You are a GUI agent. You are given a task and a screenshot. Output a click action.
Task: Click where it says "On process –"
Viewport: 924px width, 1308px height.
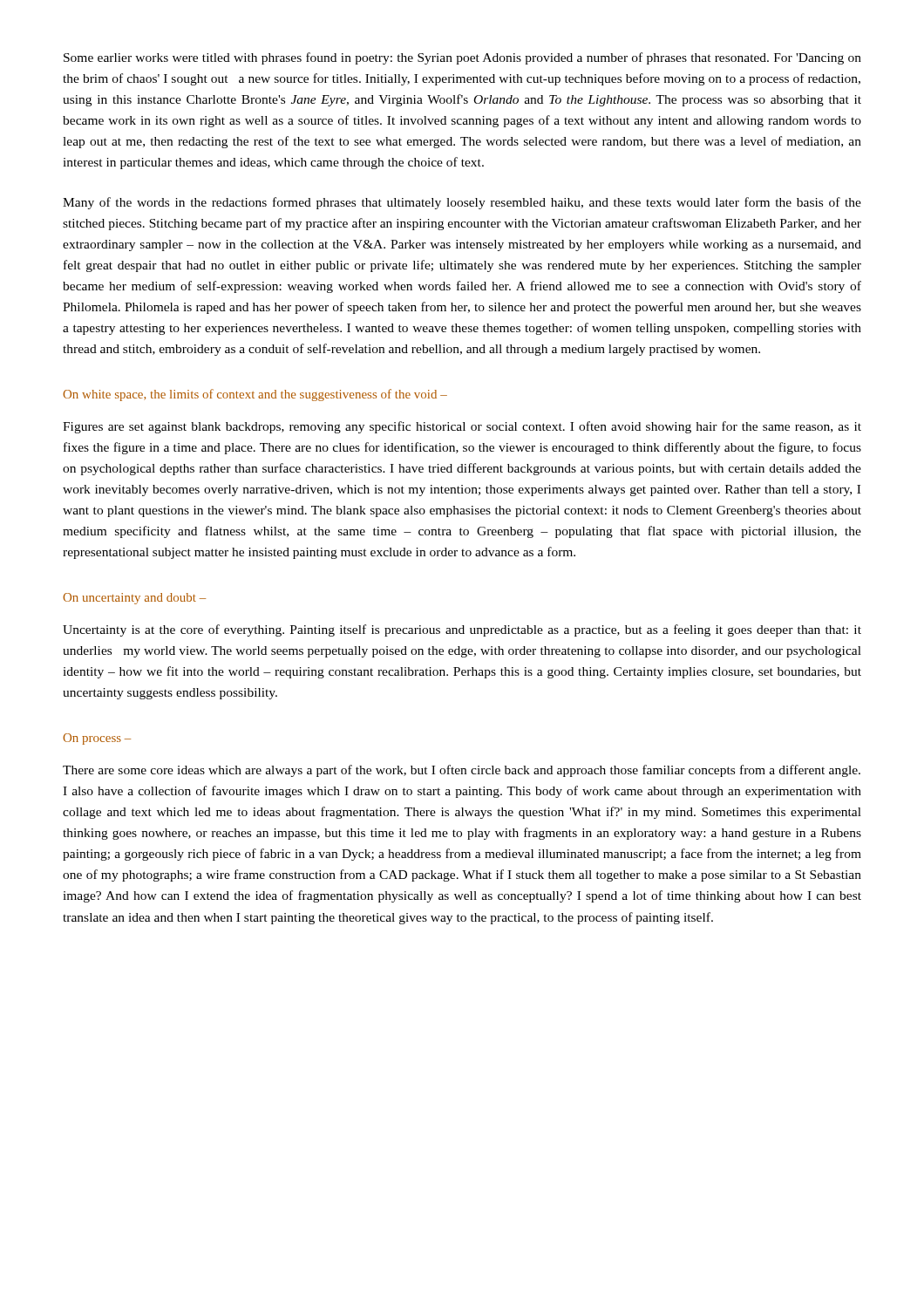click(97, 738)
